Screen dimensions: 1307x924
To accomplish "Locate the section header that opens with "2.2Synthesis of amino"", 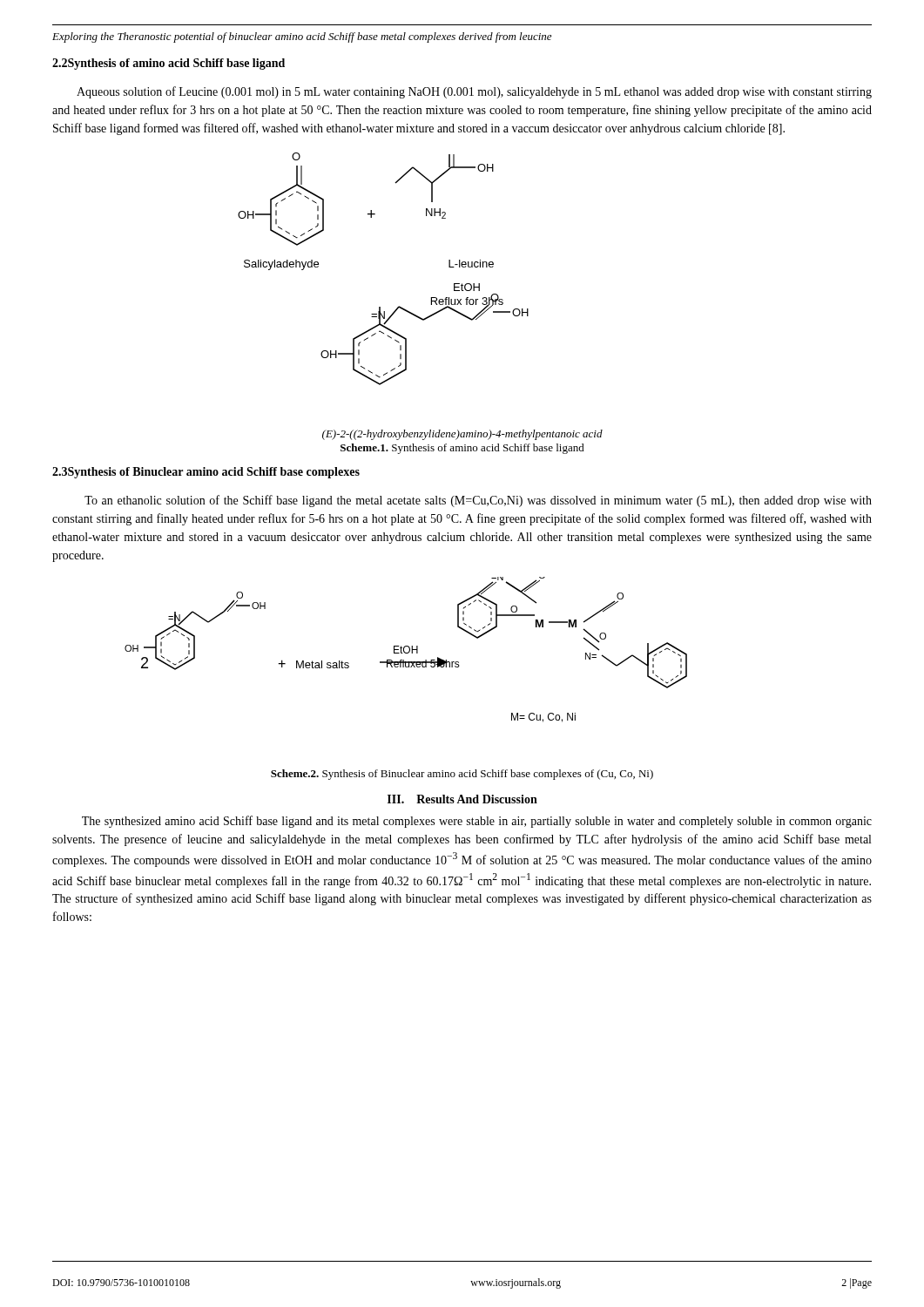I will click(169, 63).
